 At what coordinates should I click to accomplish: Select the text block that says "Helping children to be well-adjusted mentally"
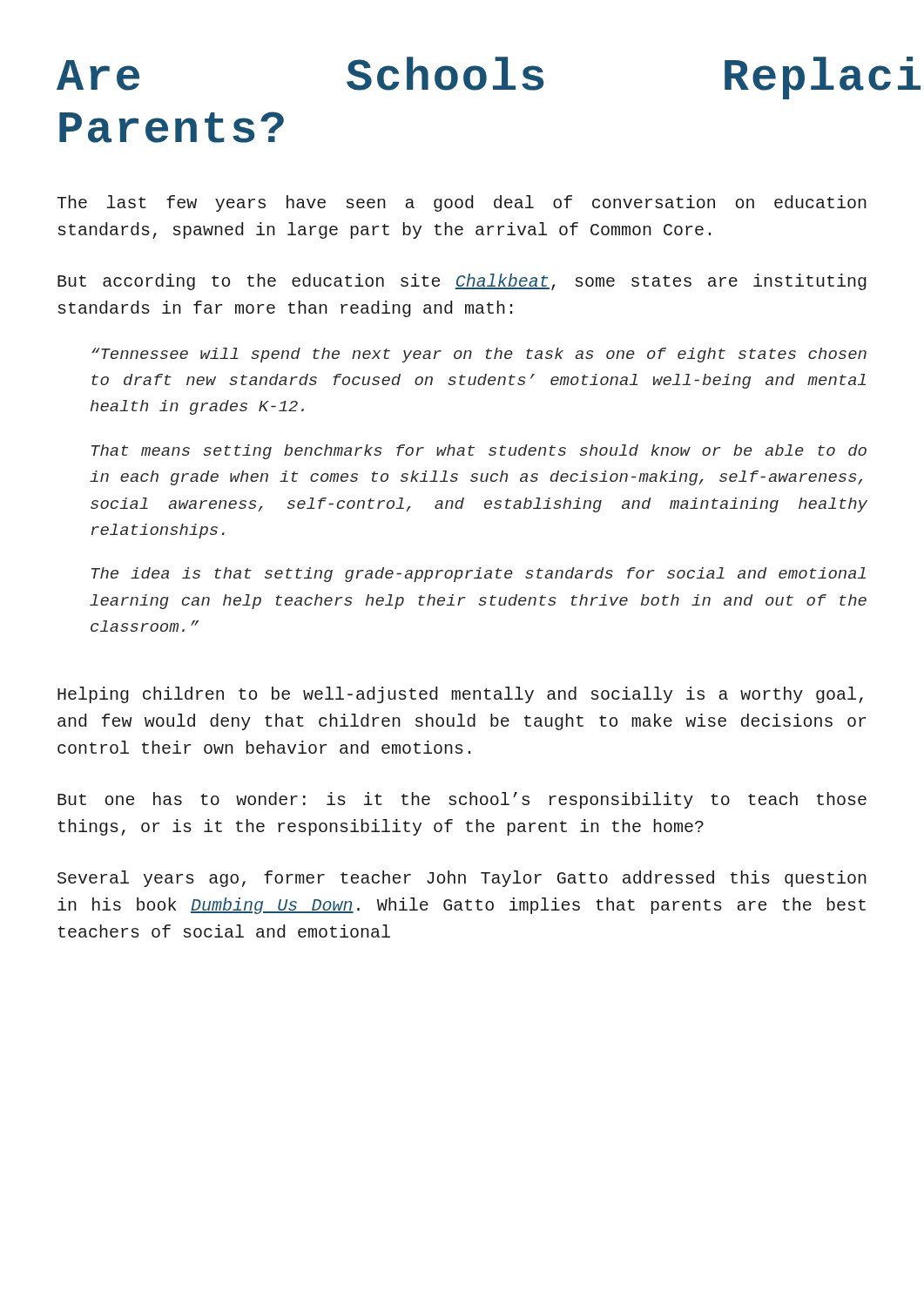tap(462, 721)
